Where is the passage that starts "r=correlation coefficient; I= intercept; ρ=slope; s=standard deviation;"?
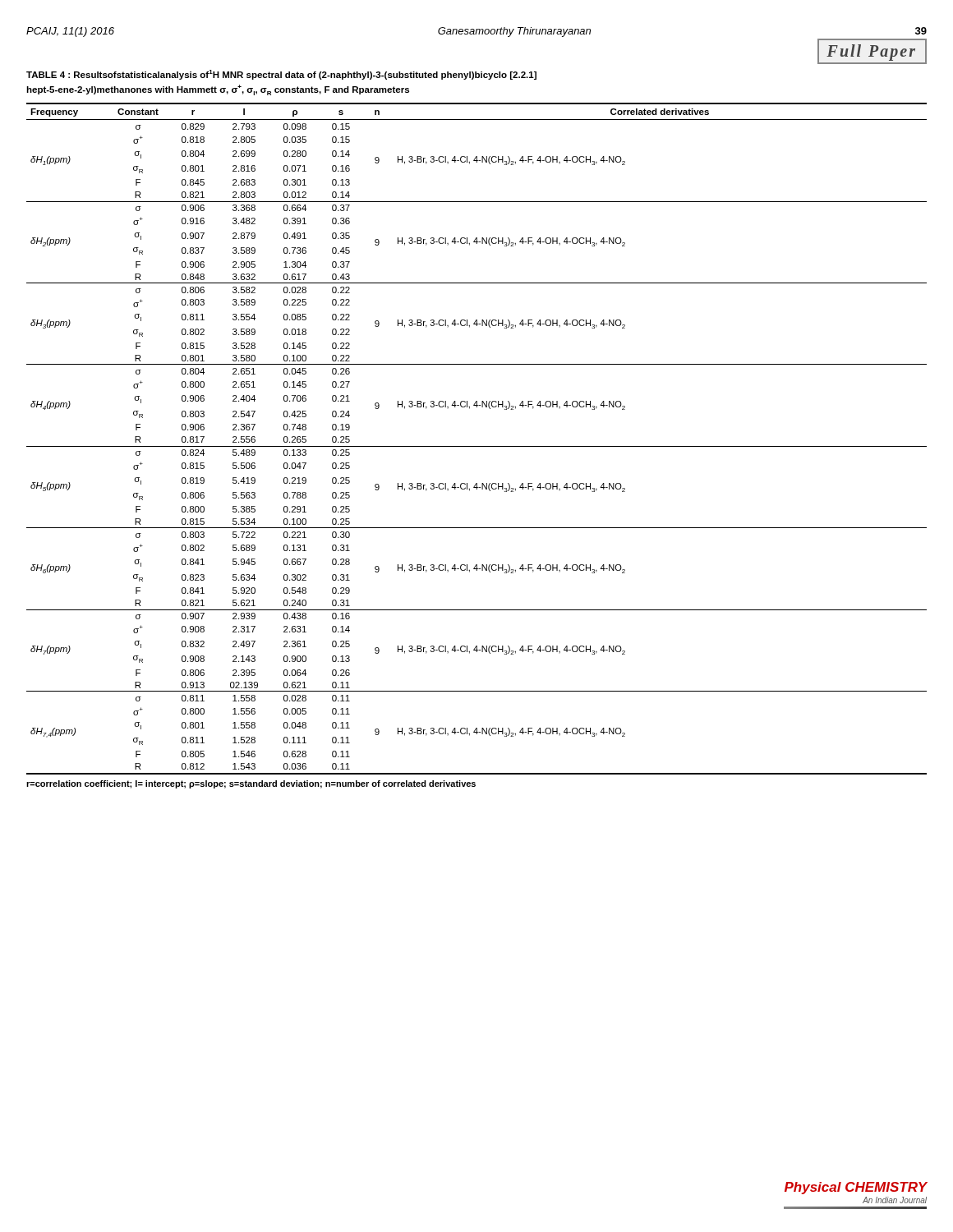The image size is (953, 1232). coord(251,783)
